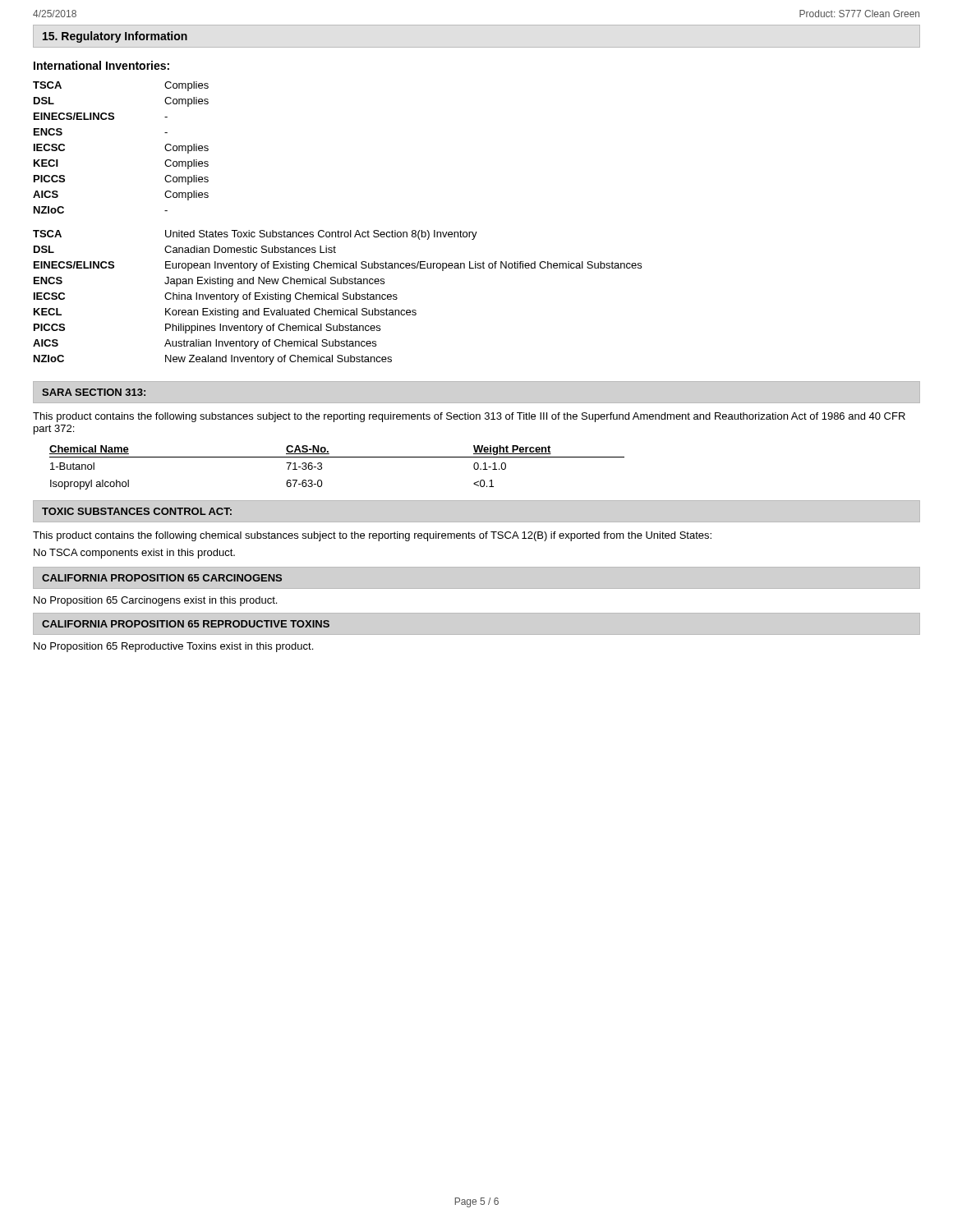
Task: Select the text block starting "No Proposition 65 Reproductive Toxins exist in"
Action: [x=173, y=646]
